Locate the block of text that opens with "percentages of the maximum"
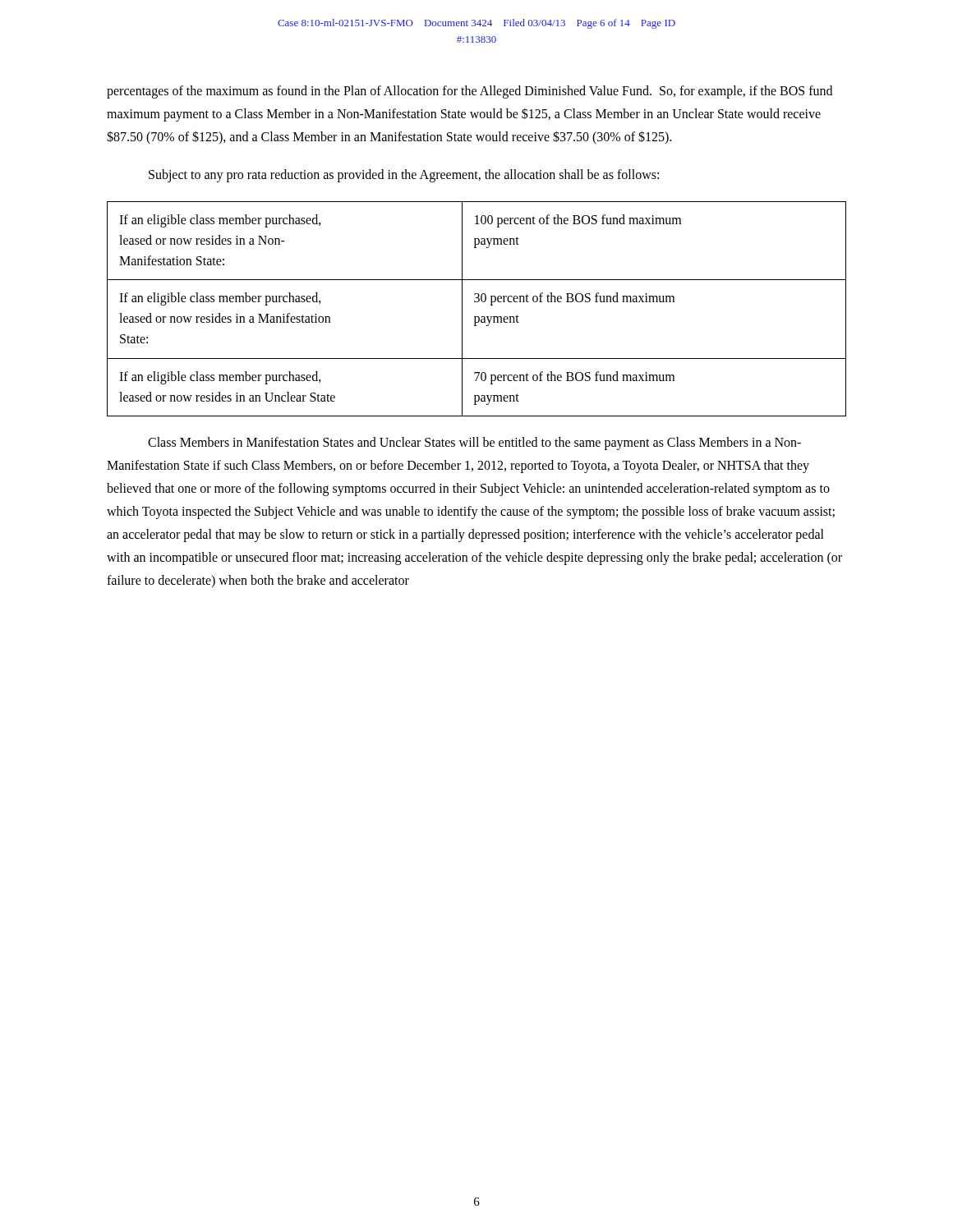 tap(470, 114)
